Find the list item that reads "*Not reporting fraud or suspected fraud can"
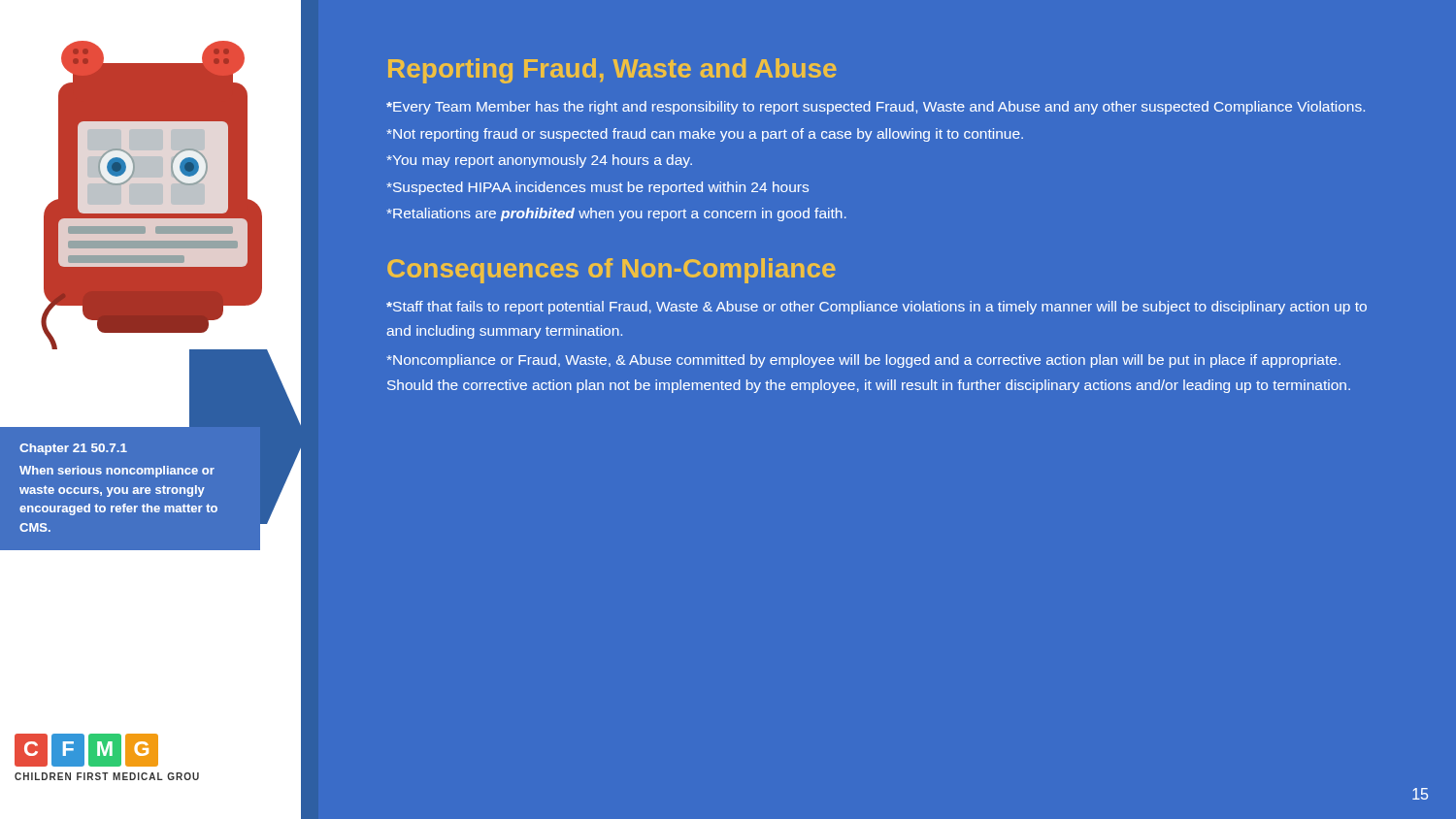Image resolution: width=1456 pixels, height=819 pixels. tap(705, 133)
